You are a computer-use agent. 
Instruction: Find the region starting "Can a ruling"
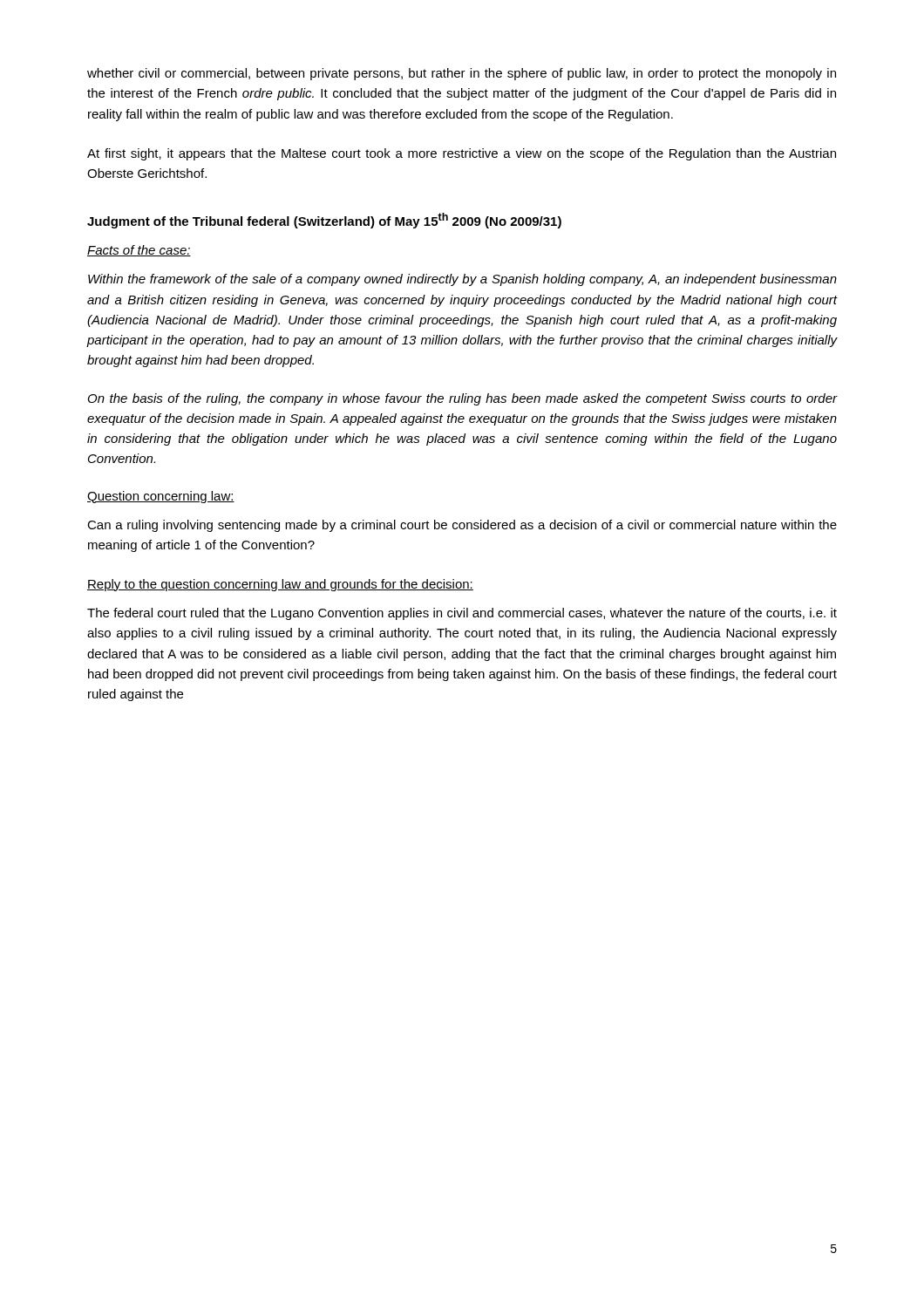462,535
